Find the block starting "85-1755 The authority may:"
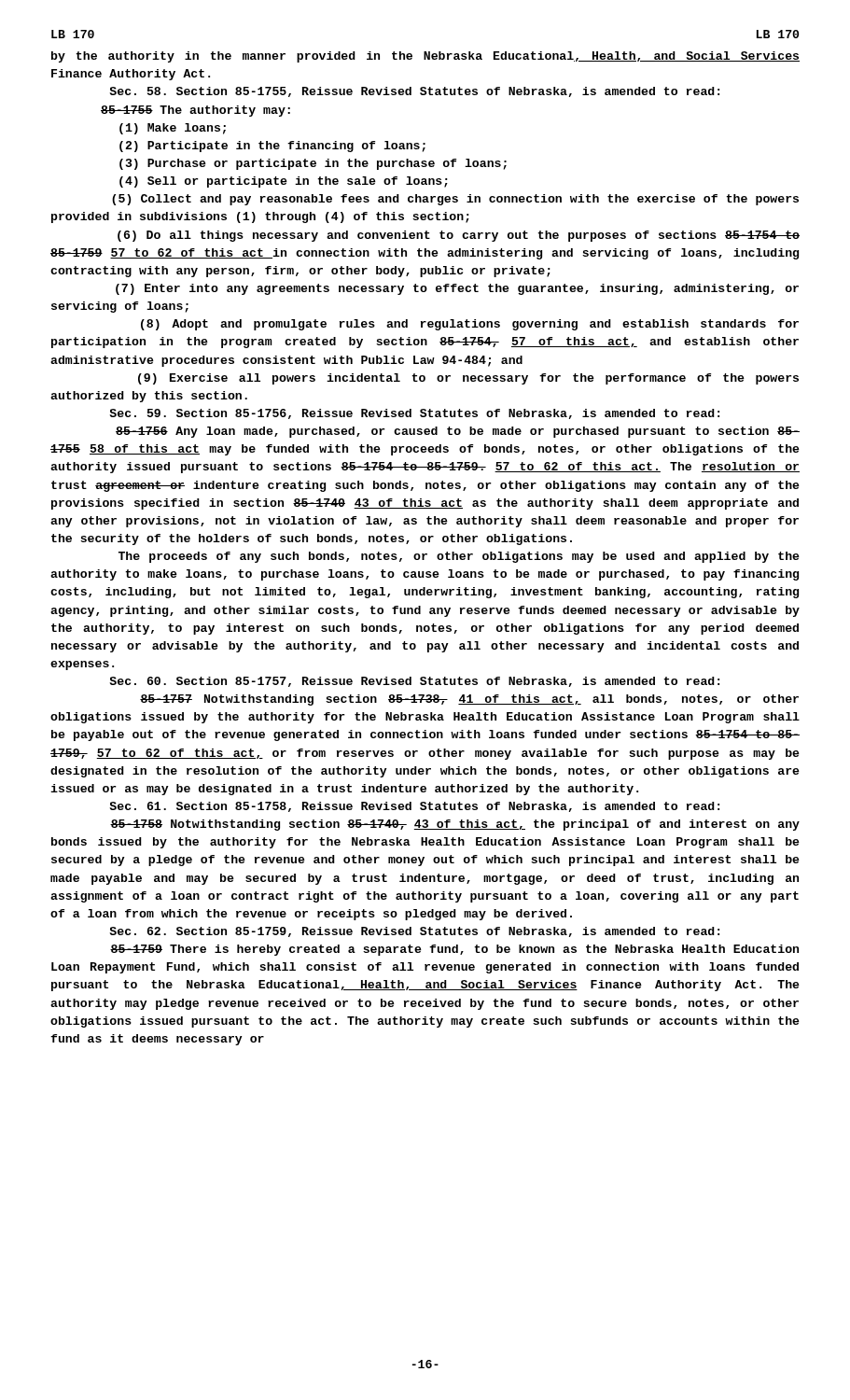 click(x=197, y=110)
